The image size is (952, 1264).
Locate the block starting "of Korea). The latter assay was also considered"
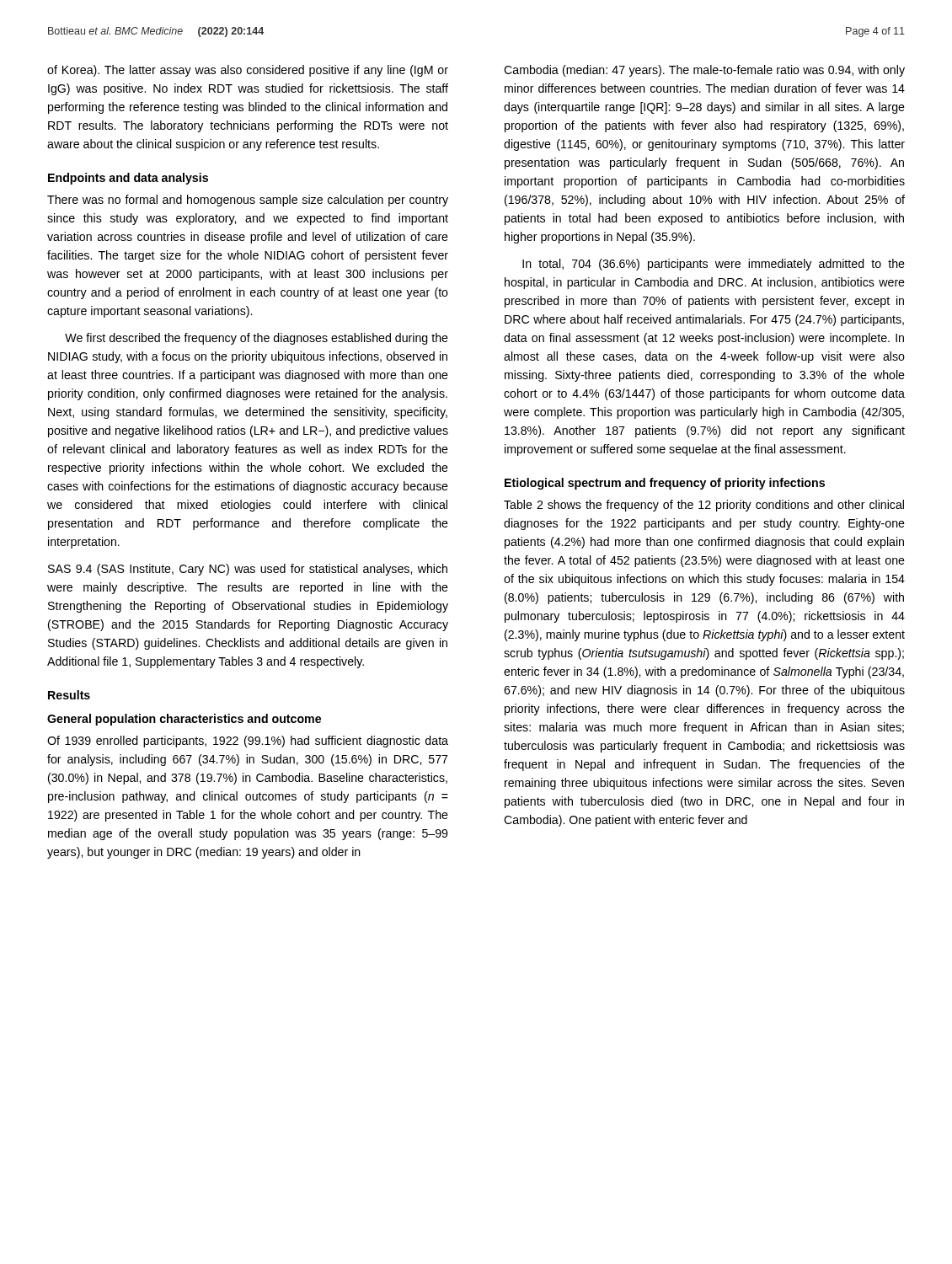tap(248, 107)
